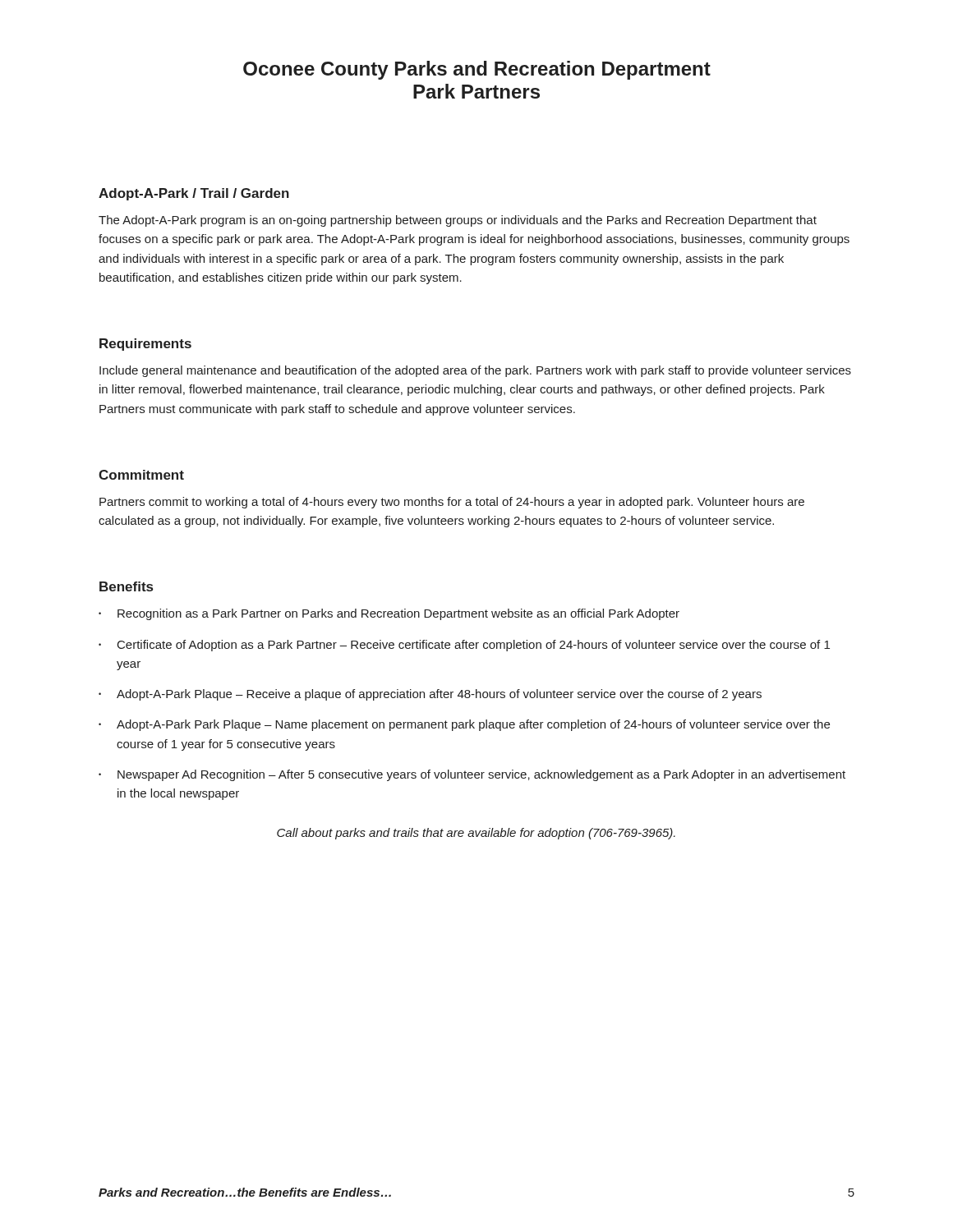Click the passage that begins "• Certificate of Adoption as a Park"
The width and height of the screenshot is (953, 1232).
[x=476, y=654]
